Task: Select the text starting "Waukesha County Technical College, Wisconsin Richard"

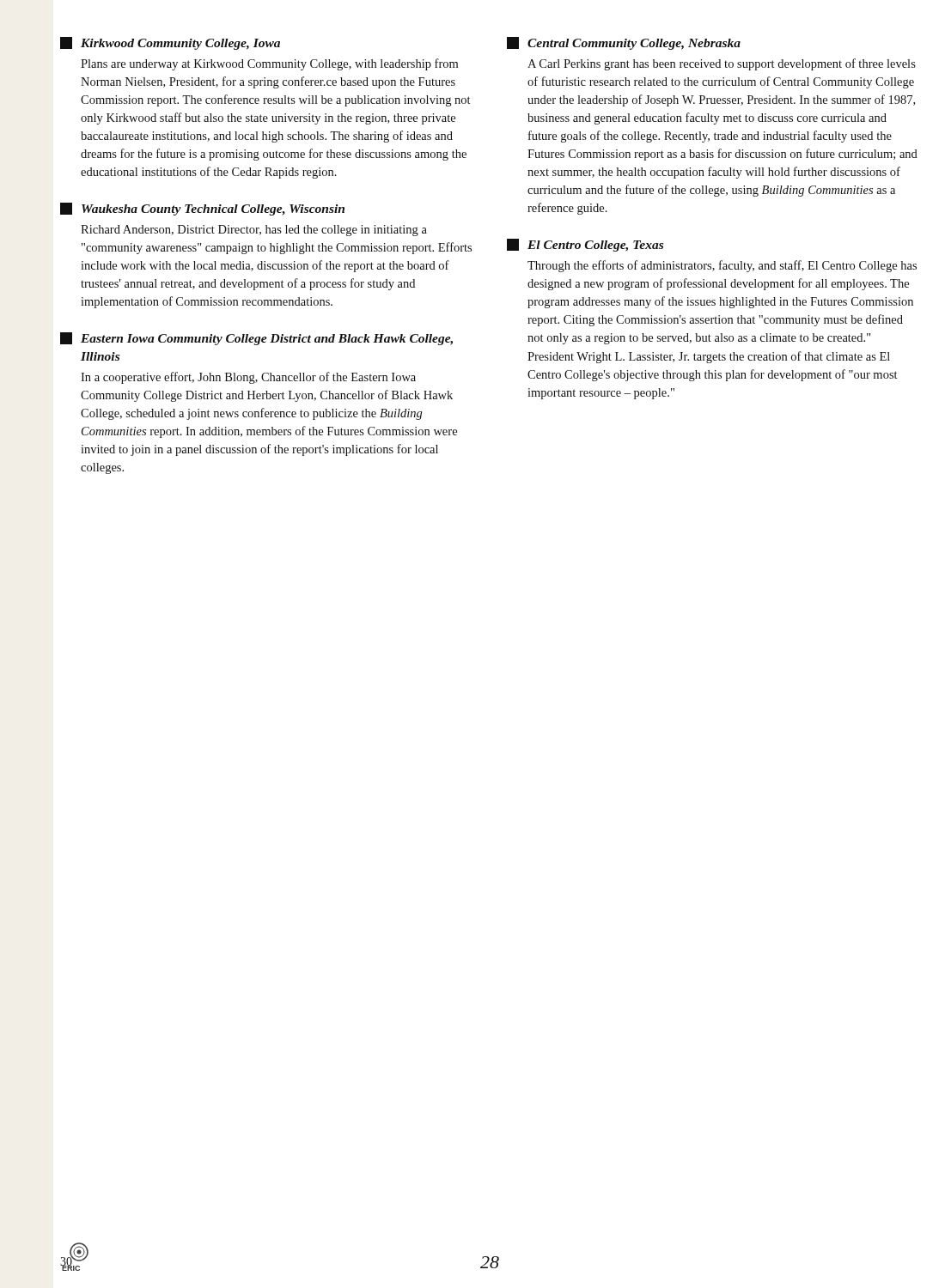Action: [266, 256]
